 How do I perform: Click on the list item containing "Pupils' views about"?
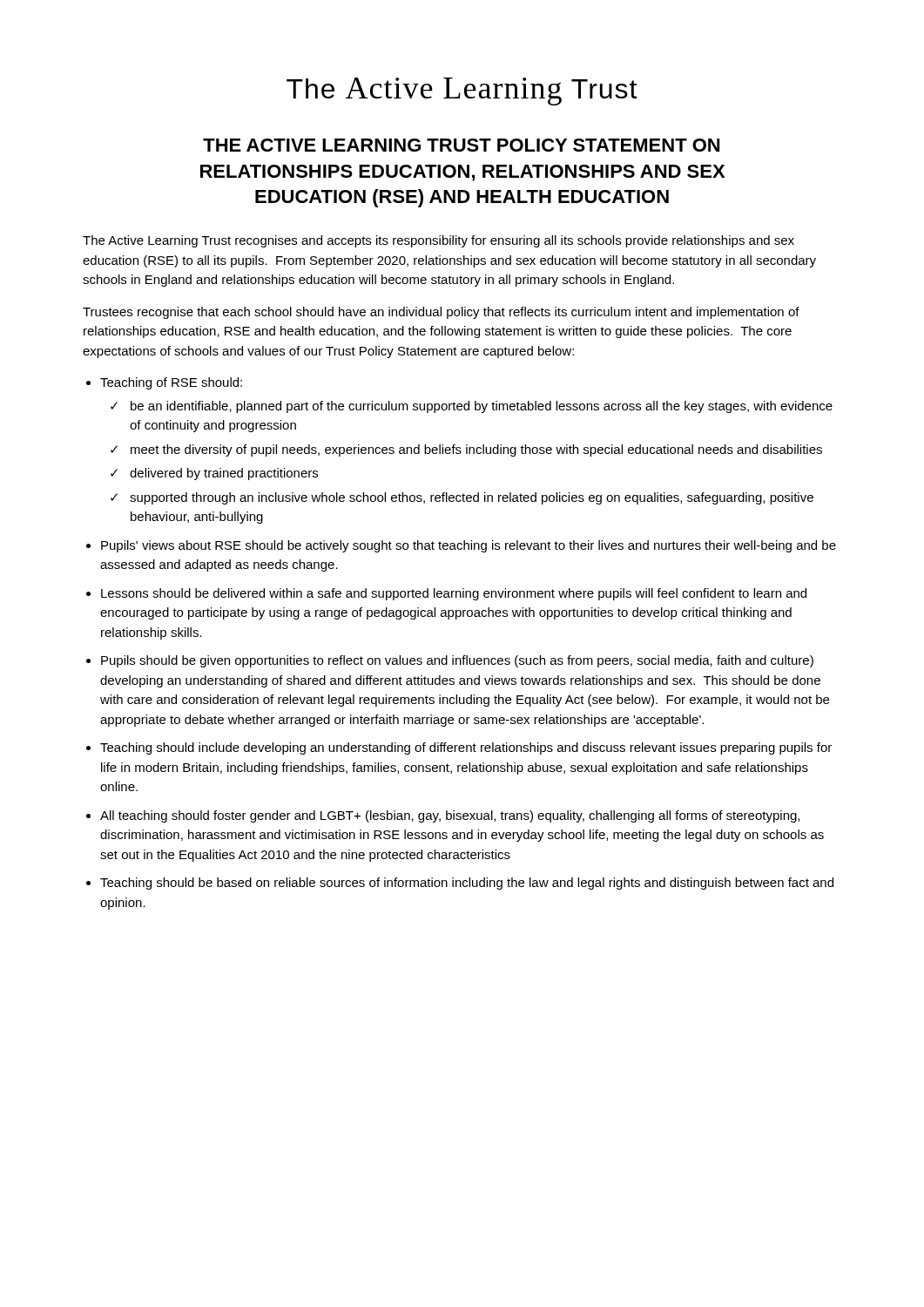(x=468, y=554)
